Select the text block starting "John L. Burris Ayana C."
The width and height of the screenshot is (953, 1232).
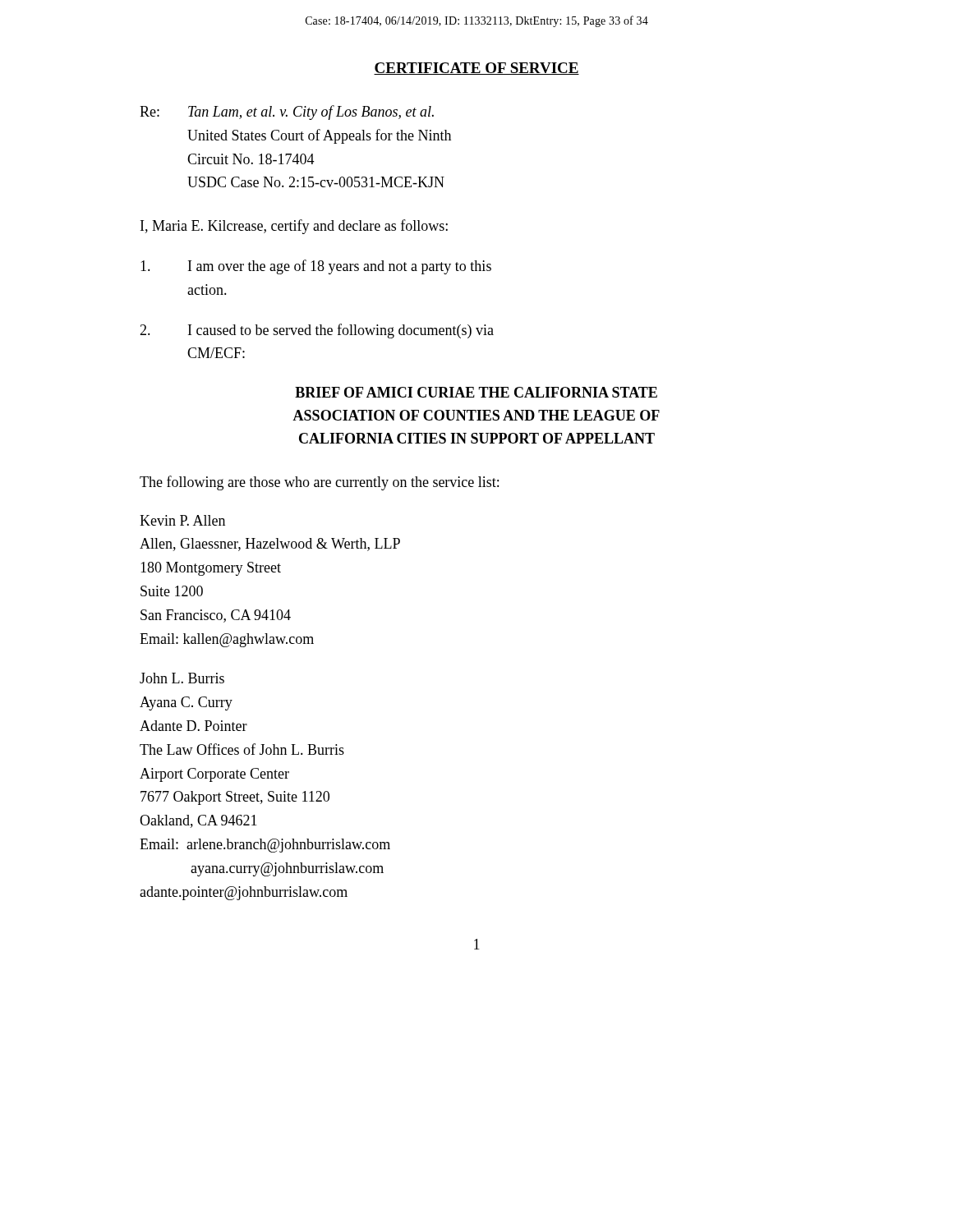click(x=265, y=785)
